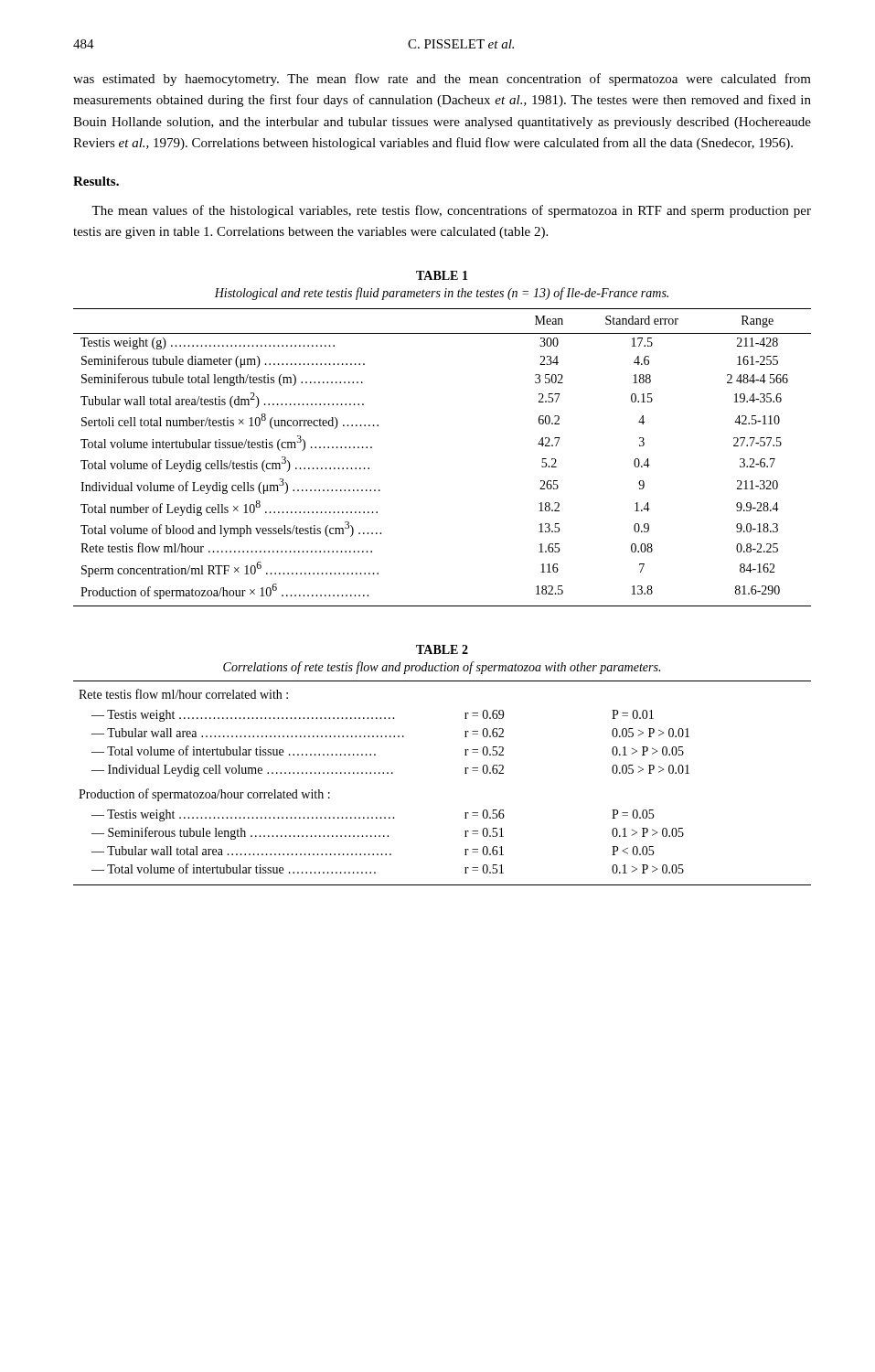Locate the caption that opens with "TABLE 2 Correlations of rete testis"
Image resolution: width=875 pixels, height=1372 pixels.
(442, 659)
